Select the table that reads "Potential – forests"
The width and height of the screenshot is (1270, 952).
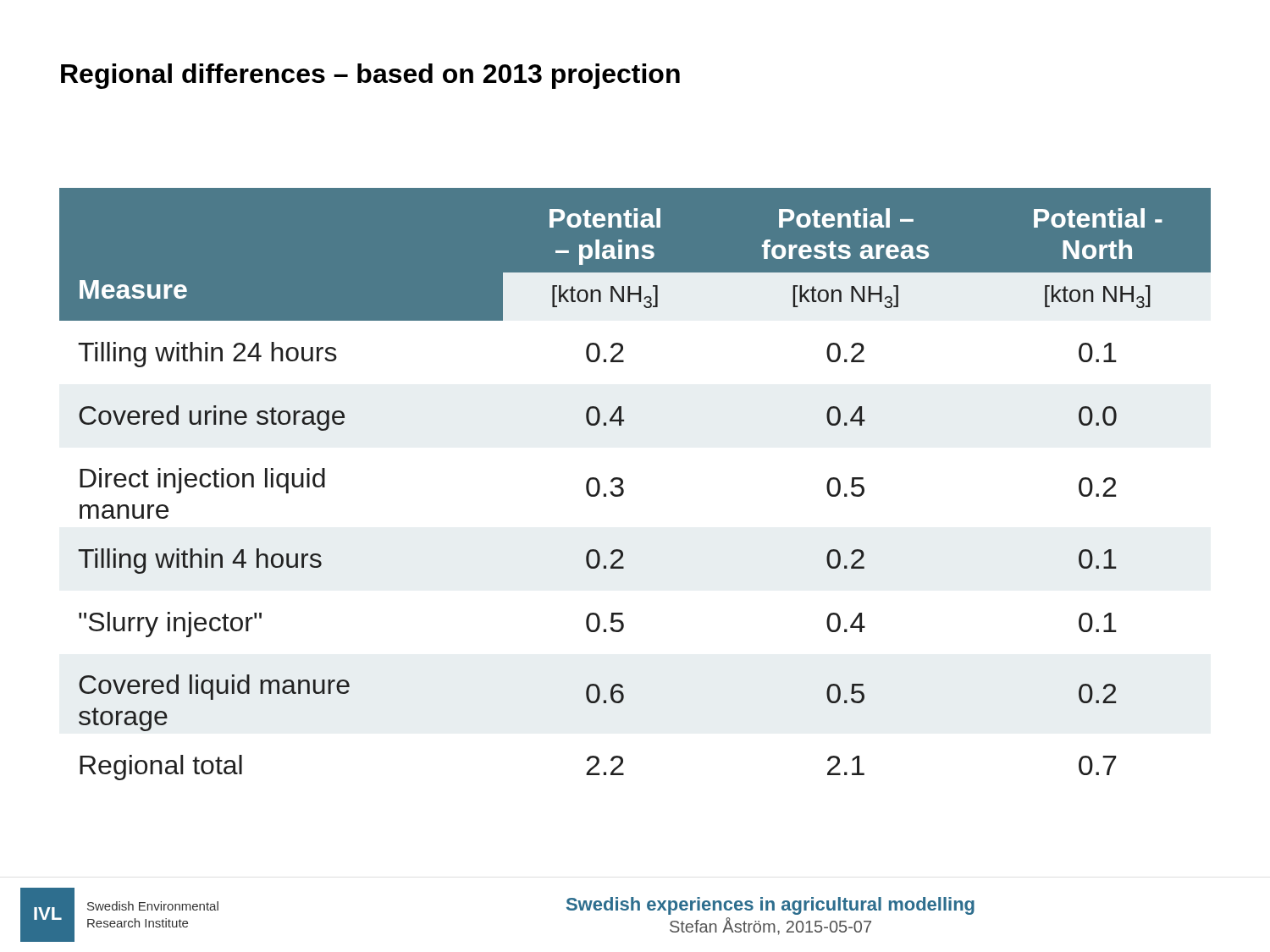635,492
